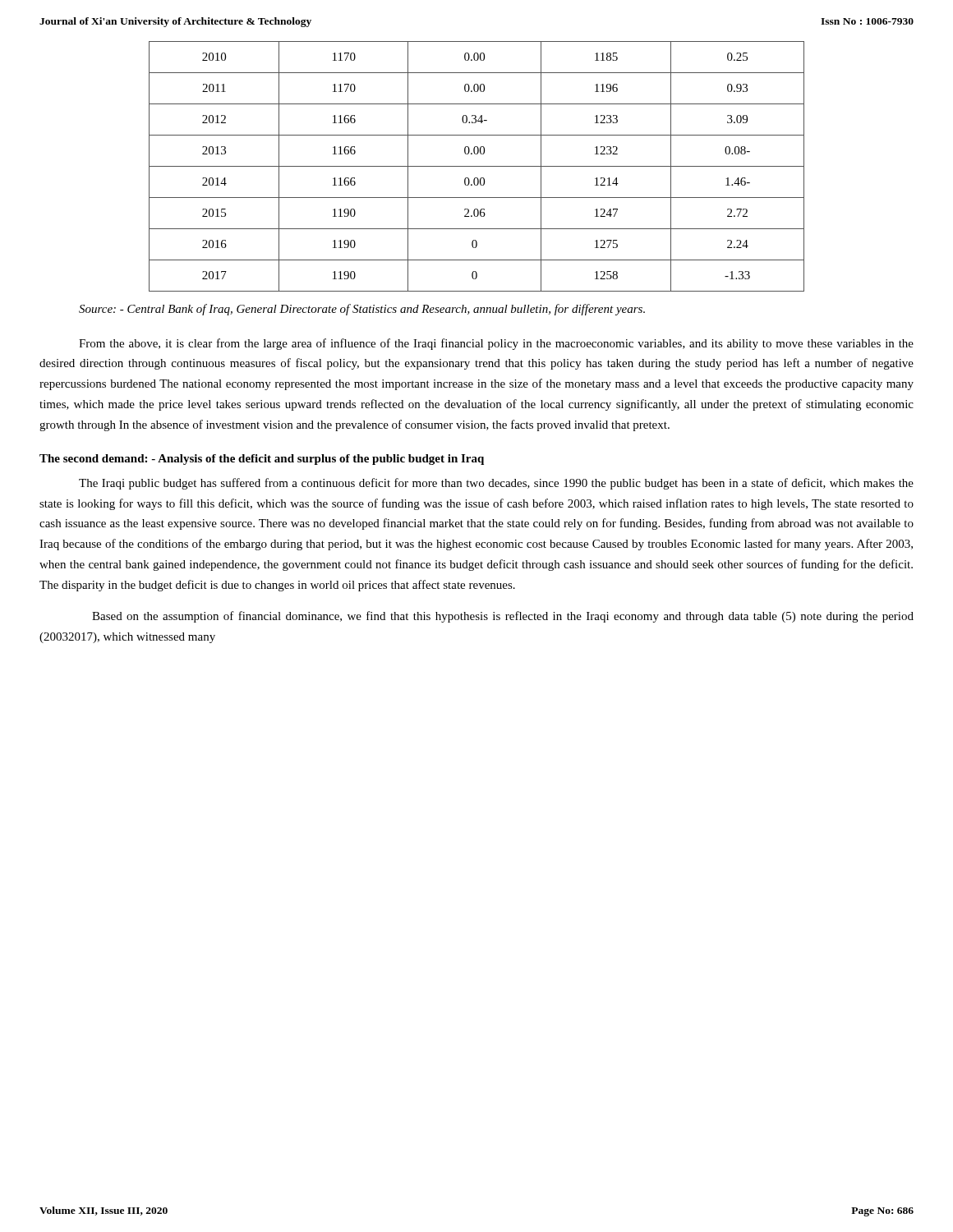The height and width of the screenshot is (1232, 953).
Task: Click on the passage starting "The Iraqi public budget has suffered from a"
Action: [x=476, y=534]
